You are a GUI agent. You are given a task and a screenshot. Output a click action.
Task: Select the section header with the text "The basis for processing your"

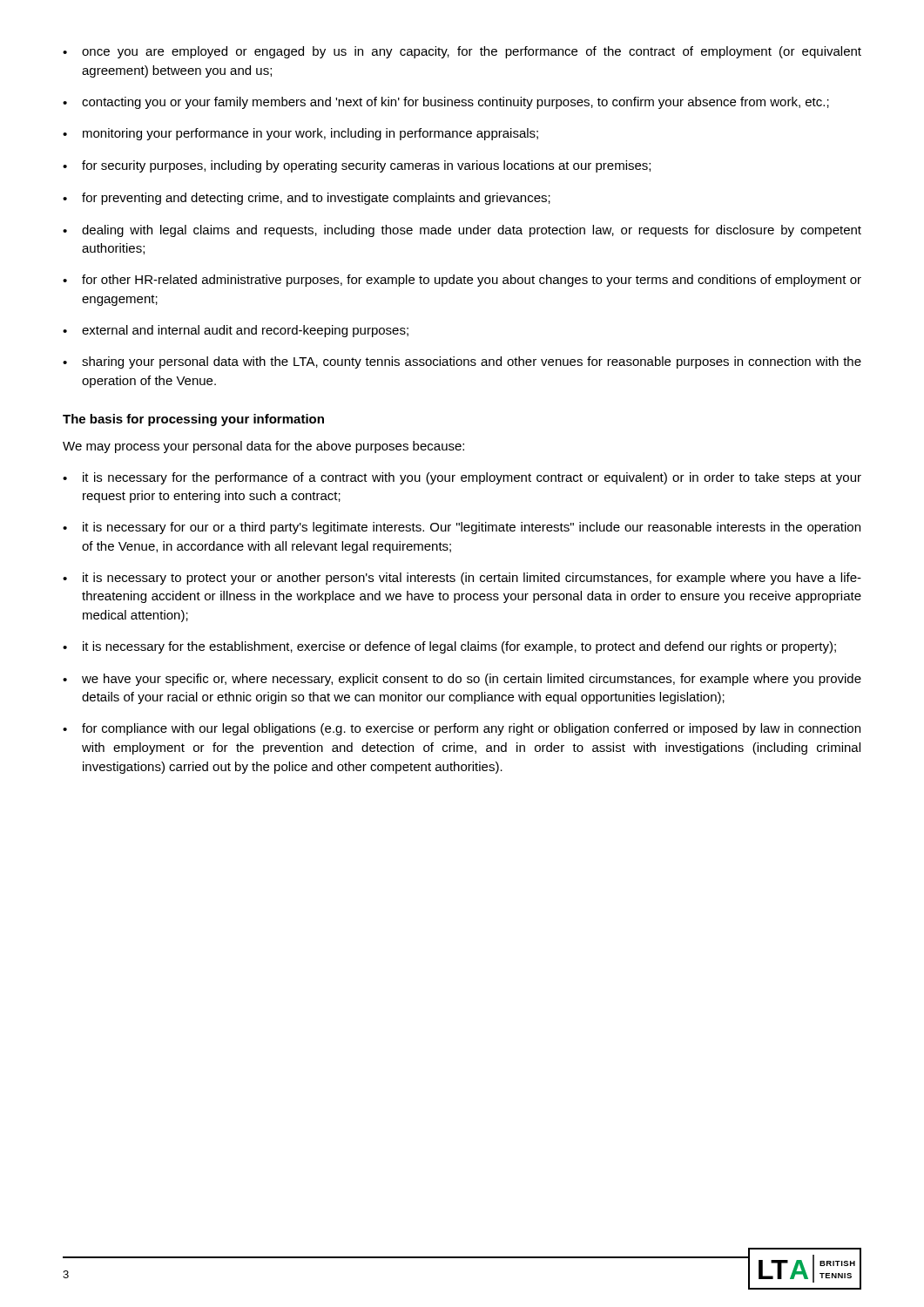tap(194, 418)
